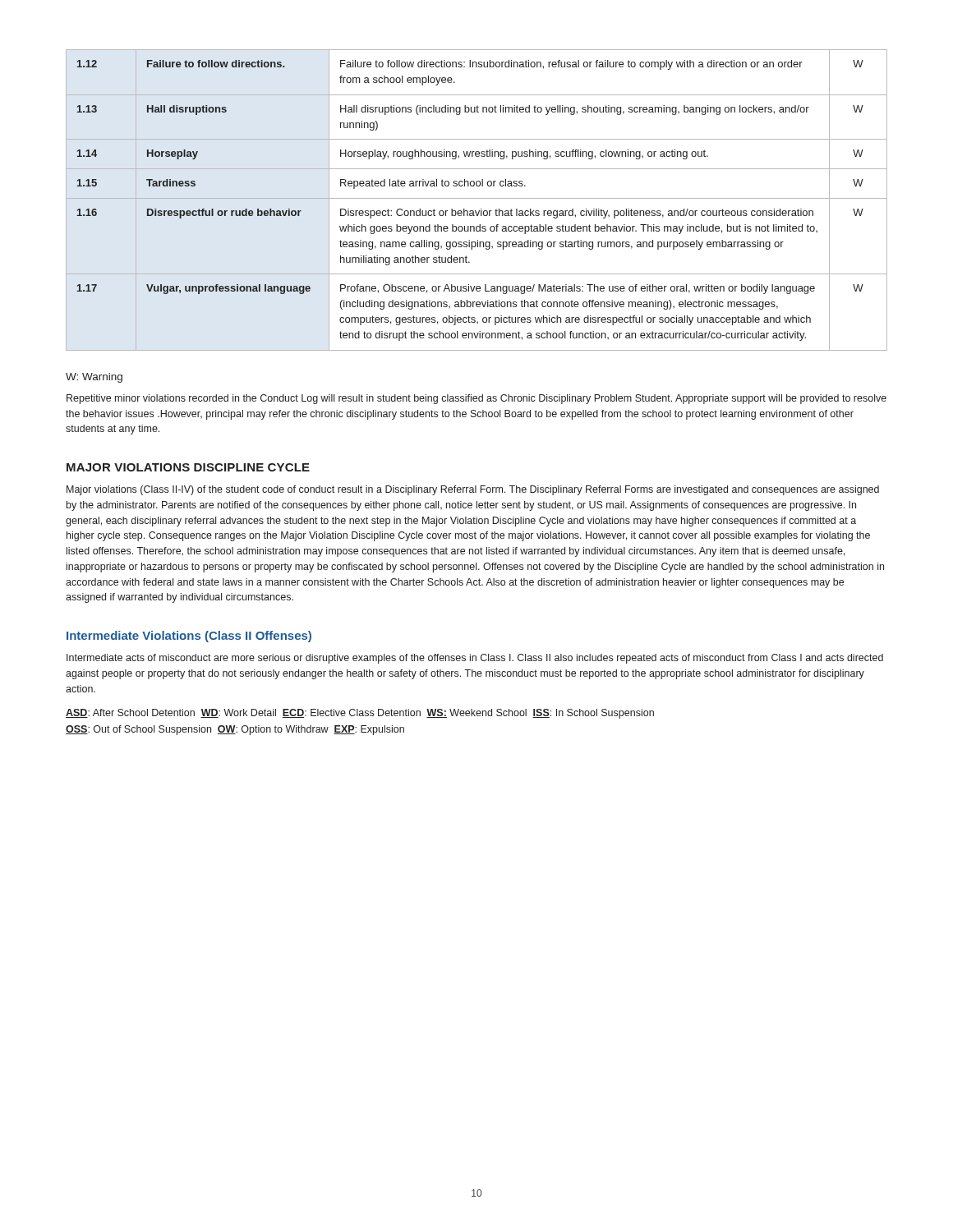Click the passage that begins "Major violations (Class II-IV)"
The width and height of the screenshot is (953, 1232).
475,543
